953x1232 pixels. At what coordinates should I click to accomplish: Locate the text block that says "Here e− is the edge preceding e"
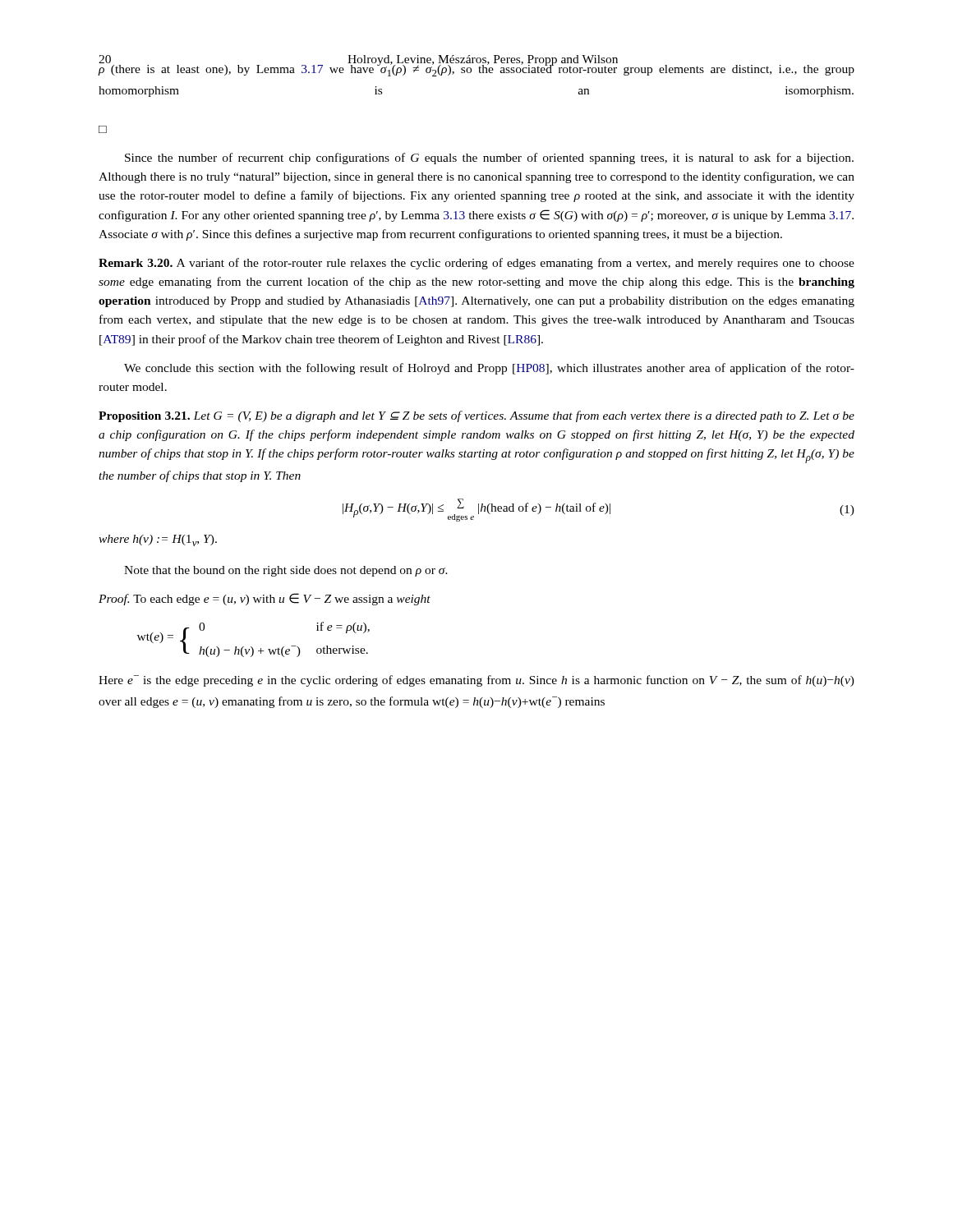coord(476,689)
